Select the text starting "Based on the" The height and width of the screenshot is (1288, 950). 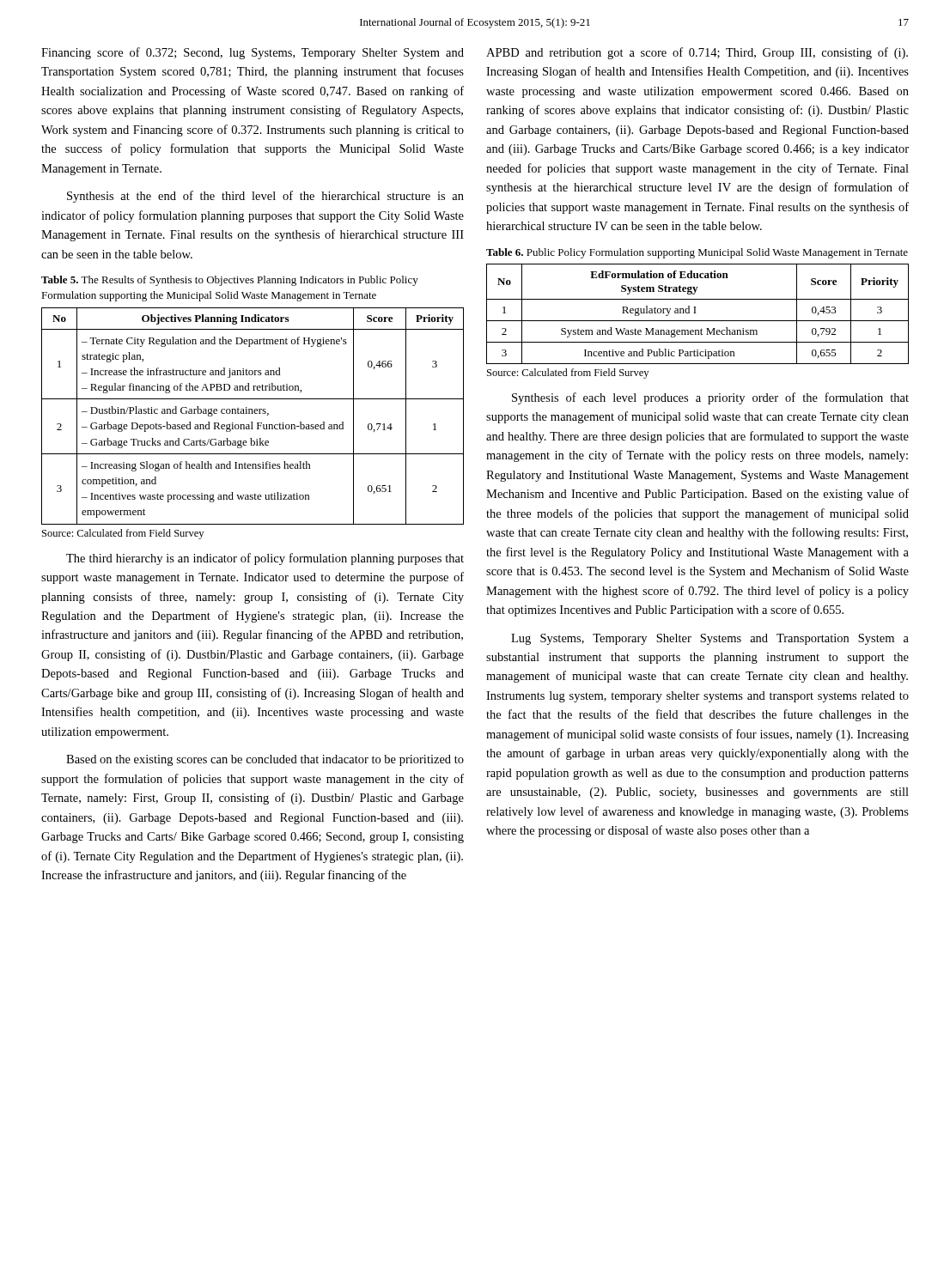[x=253, y=817]
